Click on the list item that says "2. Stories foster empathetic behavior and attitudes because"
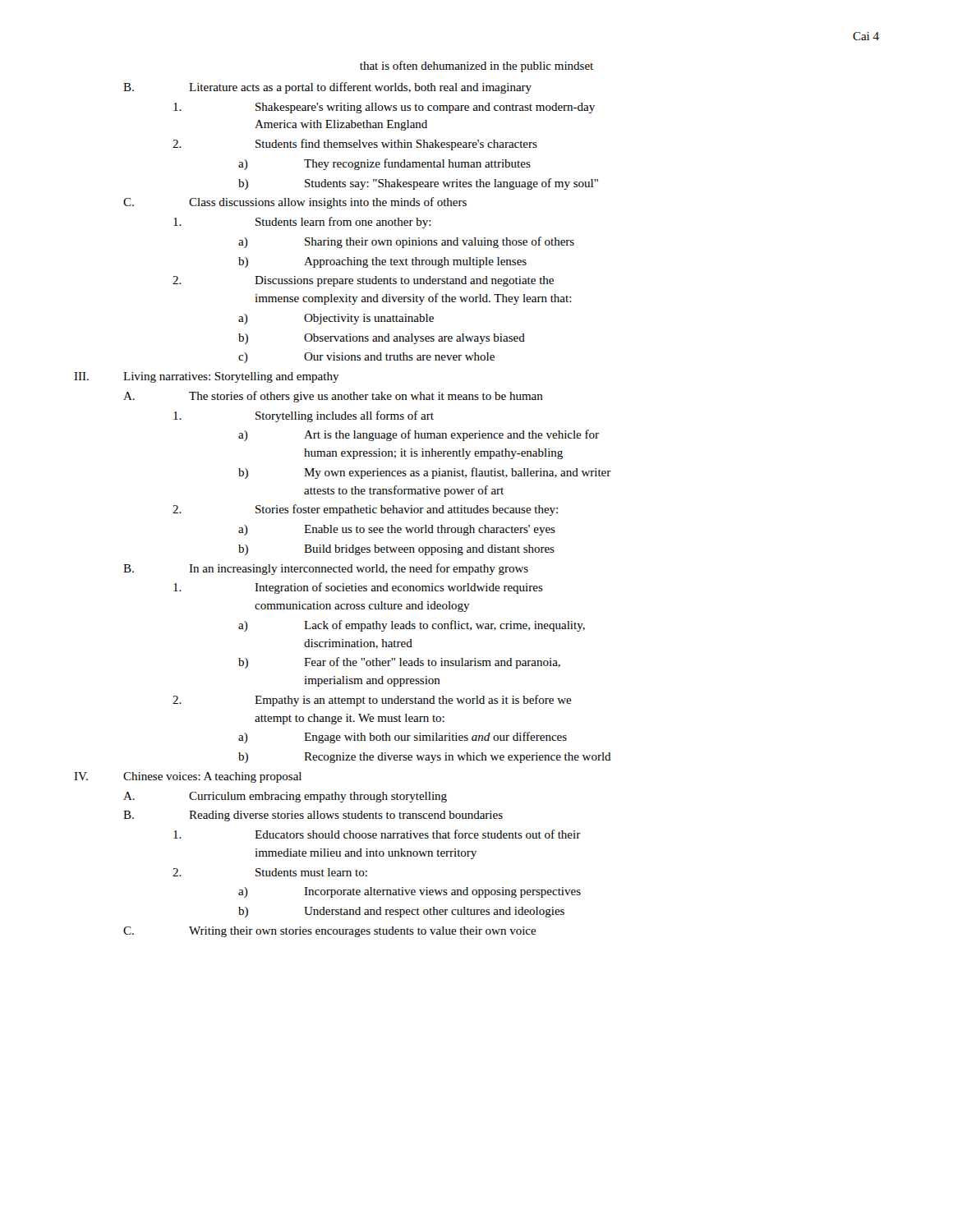 476,510
